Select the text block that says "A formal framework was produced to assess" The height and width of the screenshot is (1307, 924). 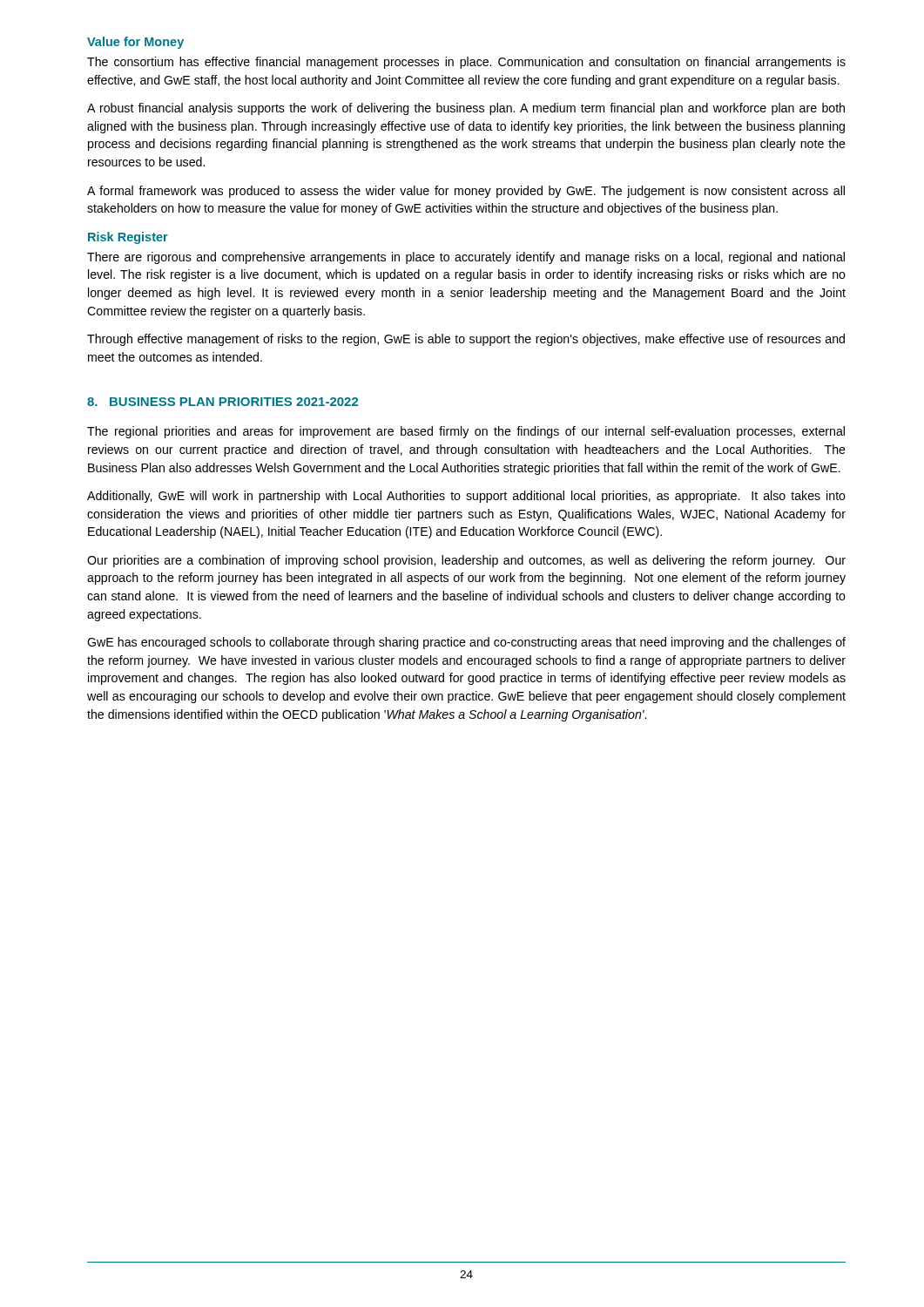(x=466, y=199)
